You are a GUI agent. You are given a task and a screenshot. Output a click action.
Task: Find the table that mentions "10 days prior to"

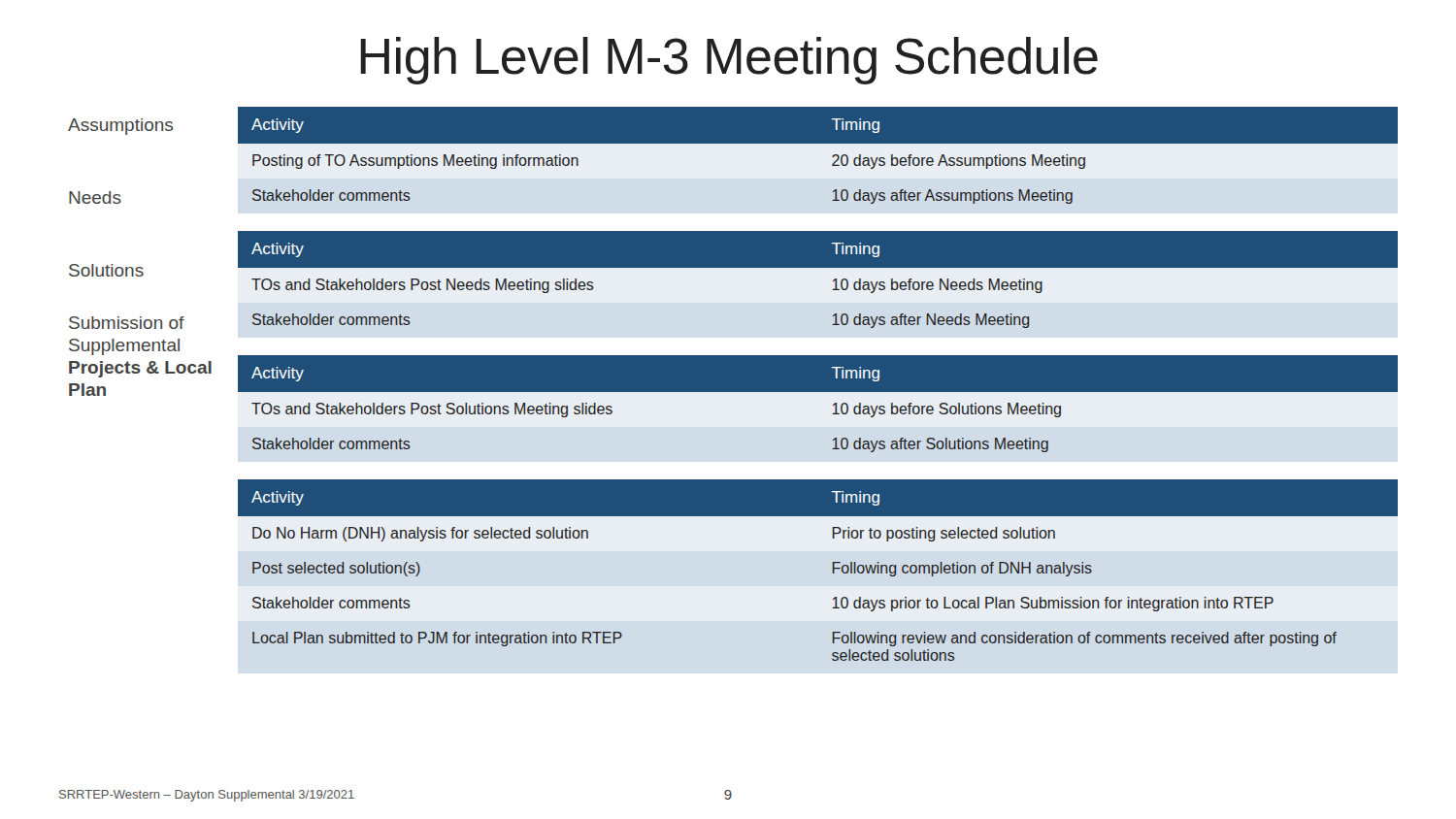pos(818,576)
